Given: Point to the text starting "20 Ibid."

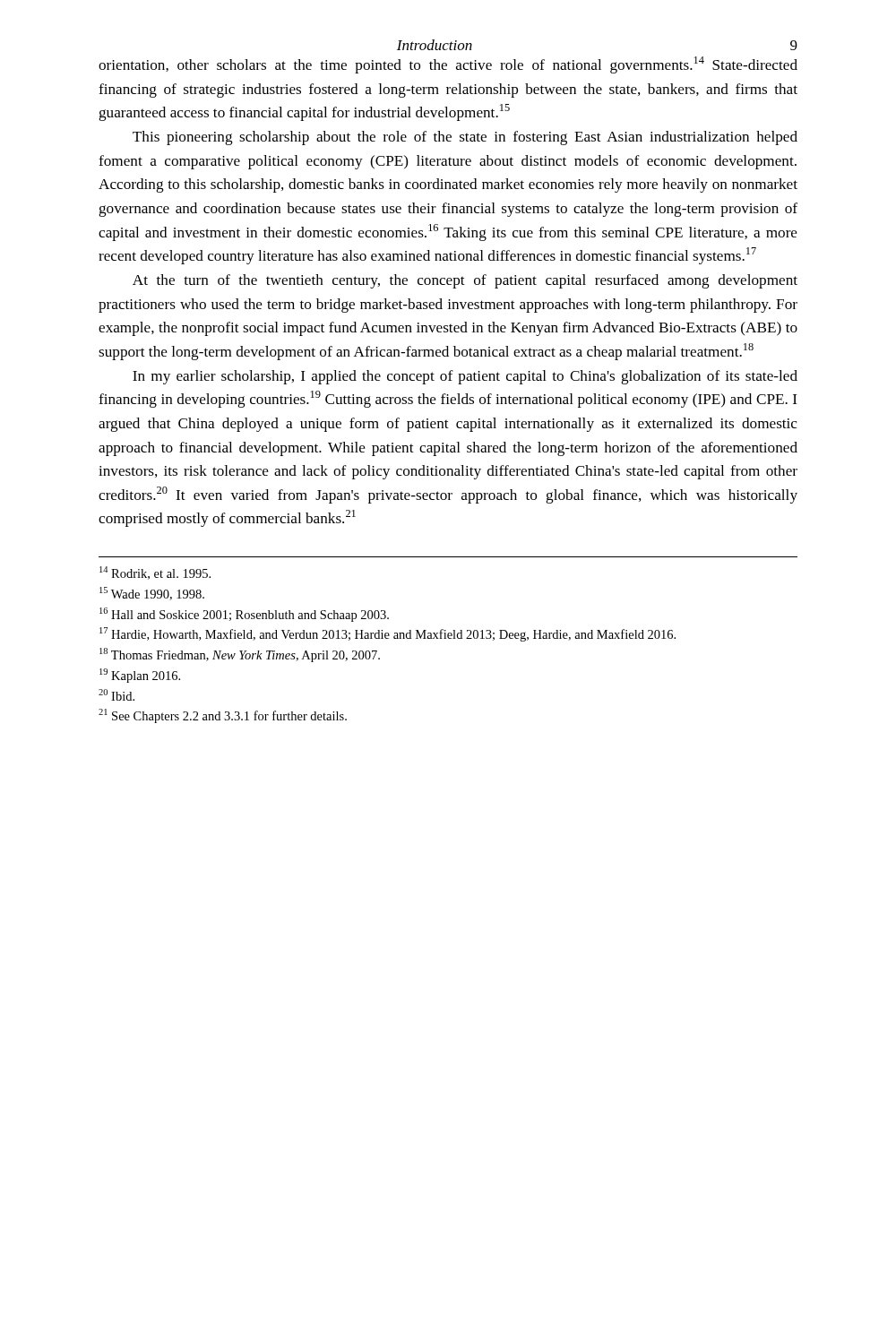Looking at the screenshot, I should 117,695.
